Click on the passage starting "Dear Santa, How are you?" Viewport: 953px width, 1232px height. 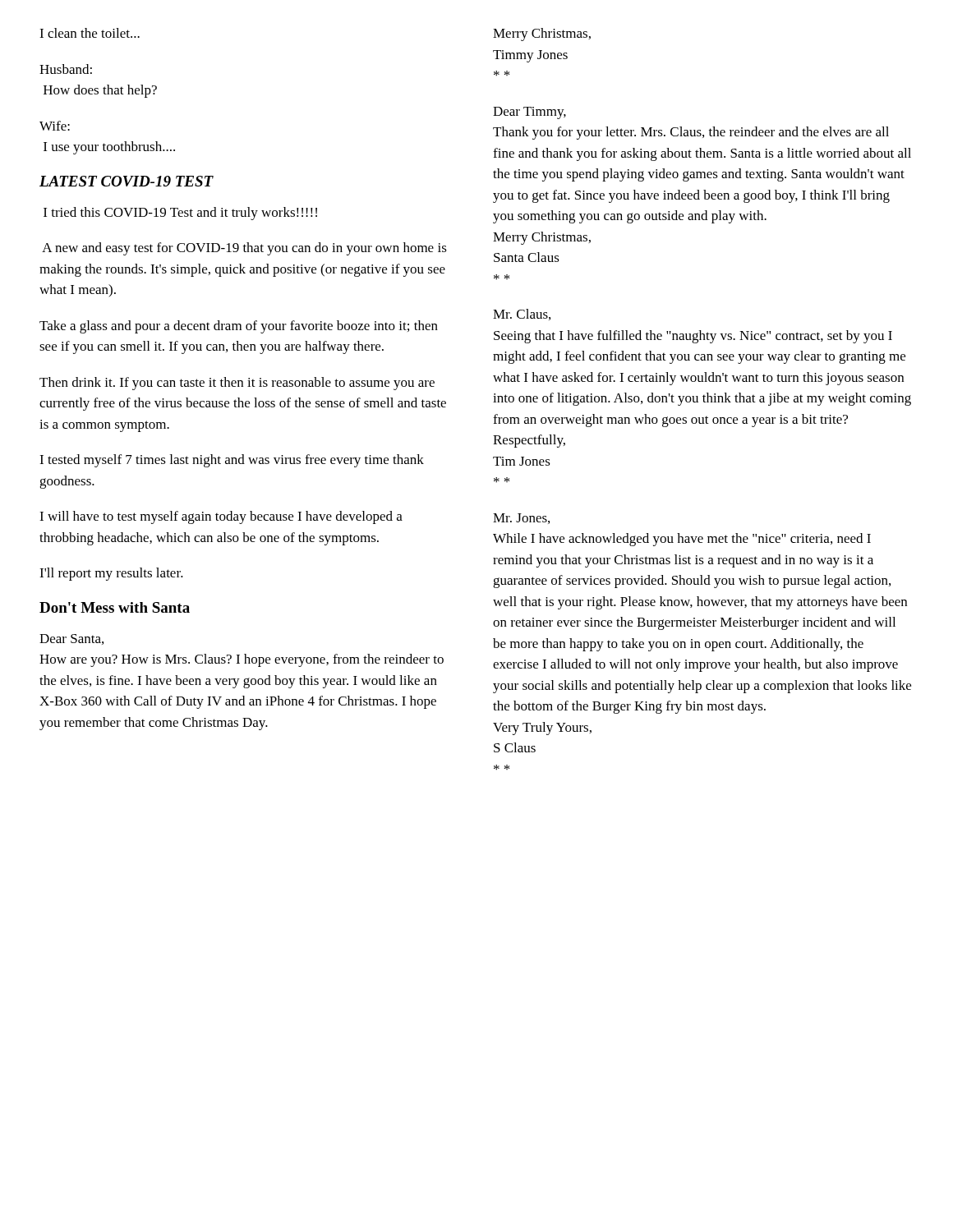(x=242, y=680)
